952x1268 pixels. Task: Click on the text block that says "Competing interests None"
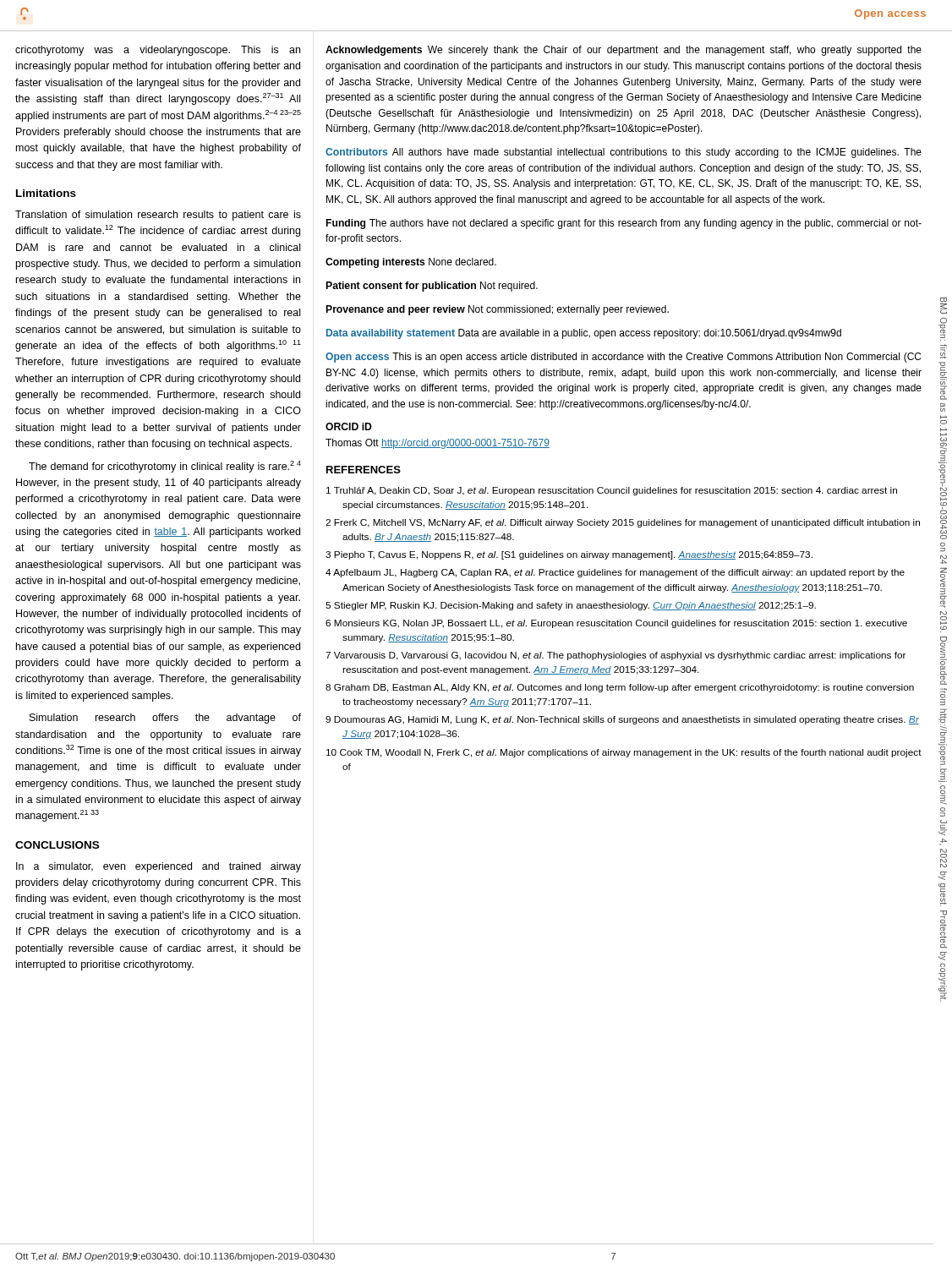coord(411,263)
